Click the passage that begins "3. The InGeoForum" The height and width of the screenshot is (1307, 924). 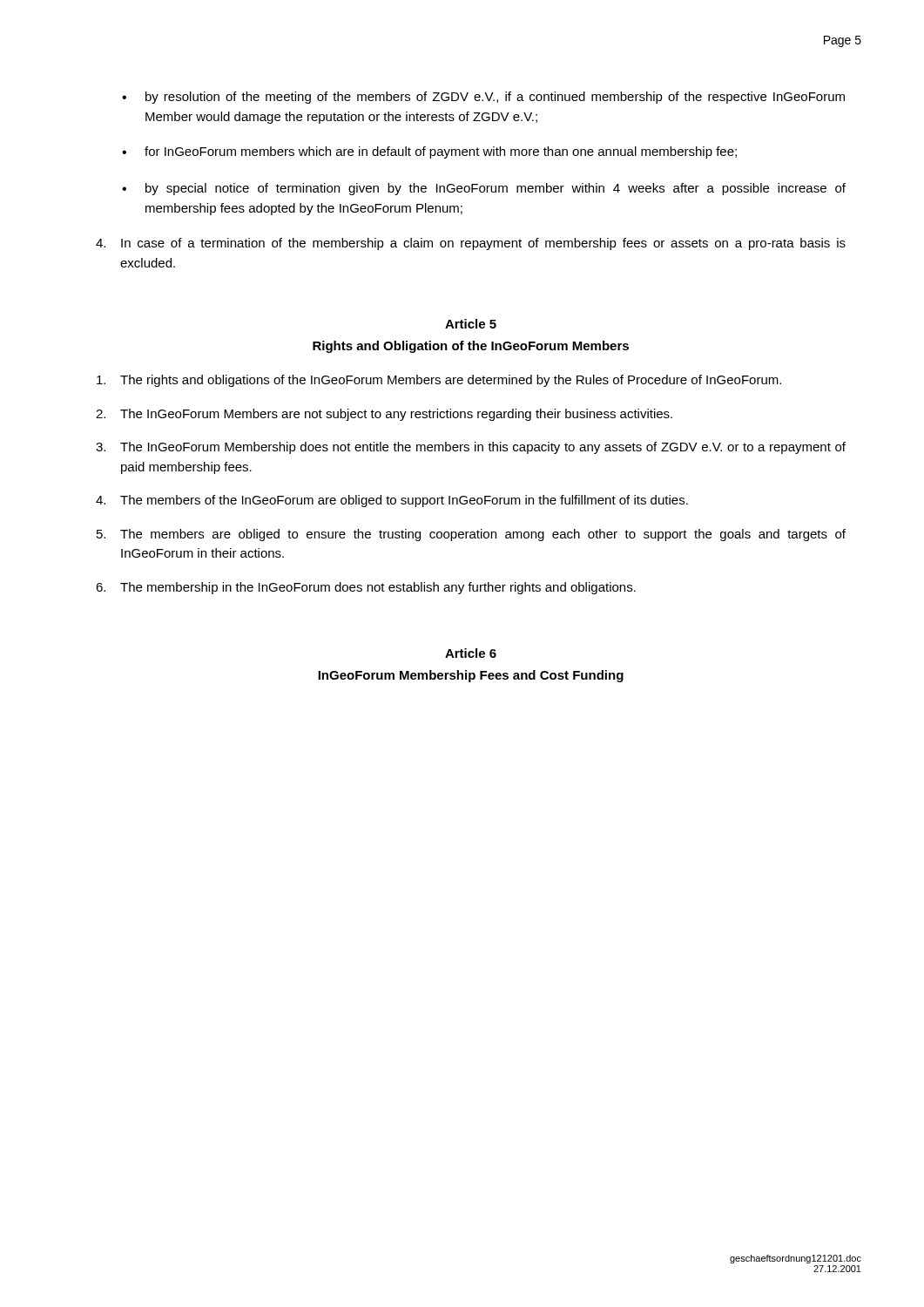click(x=471, y=457)
